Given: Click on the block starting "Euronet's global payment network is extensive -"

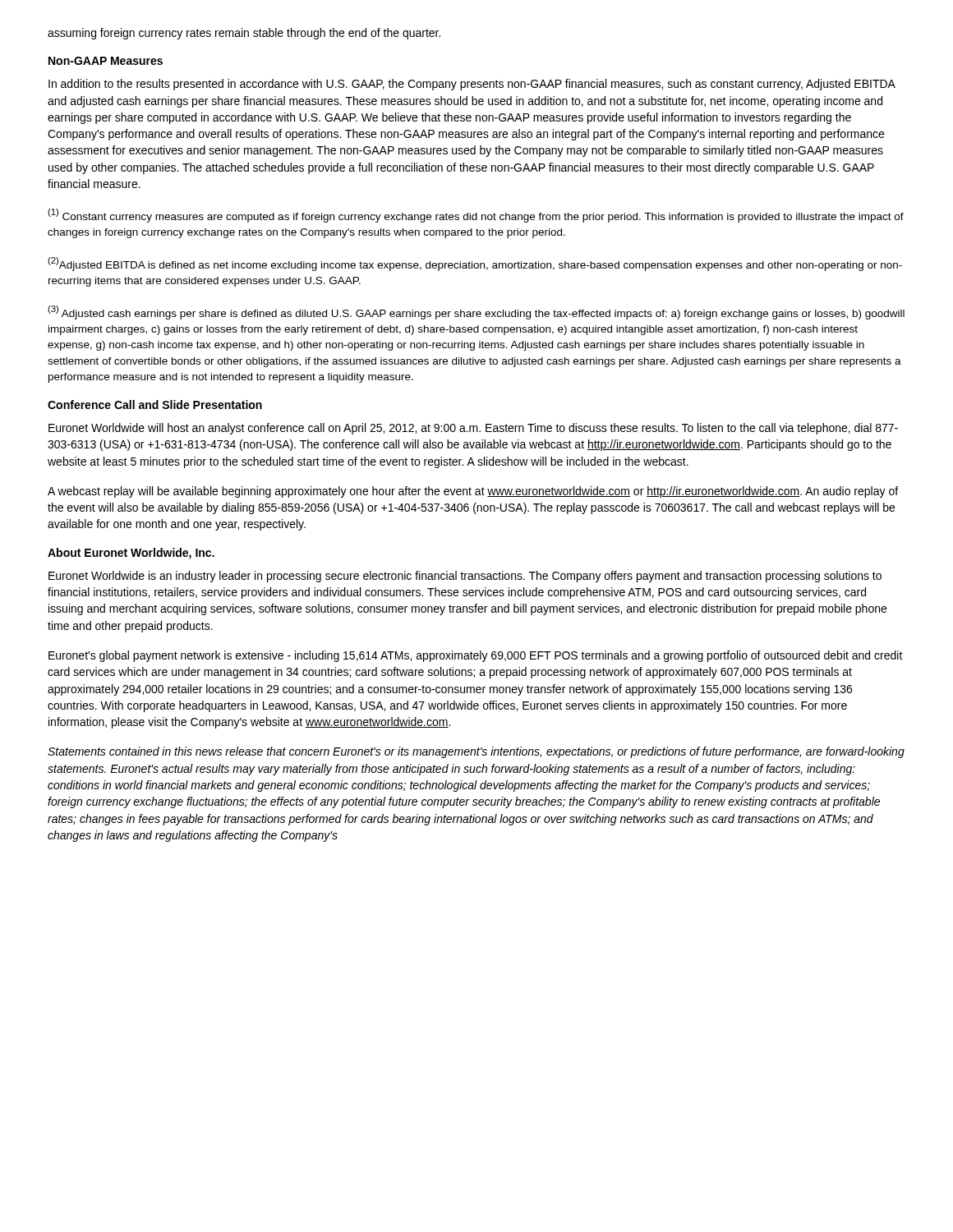Looking at the screenshot, I should pyautogui.click(x=476, y=689).
